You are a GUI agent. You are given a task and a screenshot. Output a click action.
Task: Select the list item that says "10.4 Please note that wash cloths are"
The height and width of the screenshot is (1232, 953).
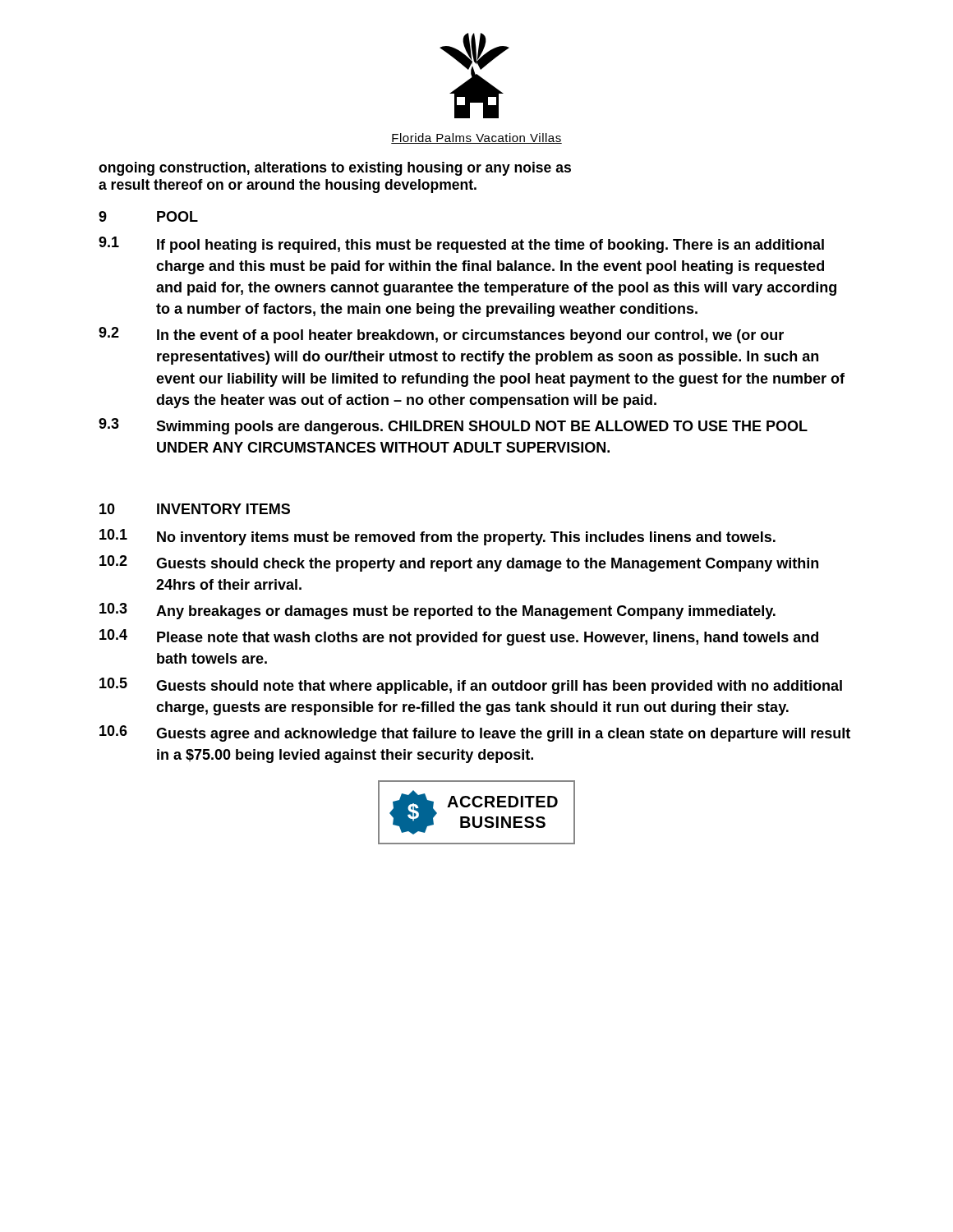[476, 648]
